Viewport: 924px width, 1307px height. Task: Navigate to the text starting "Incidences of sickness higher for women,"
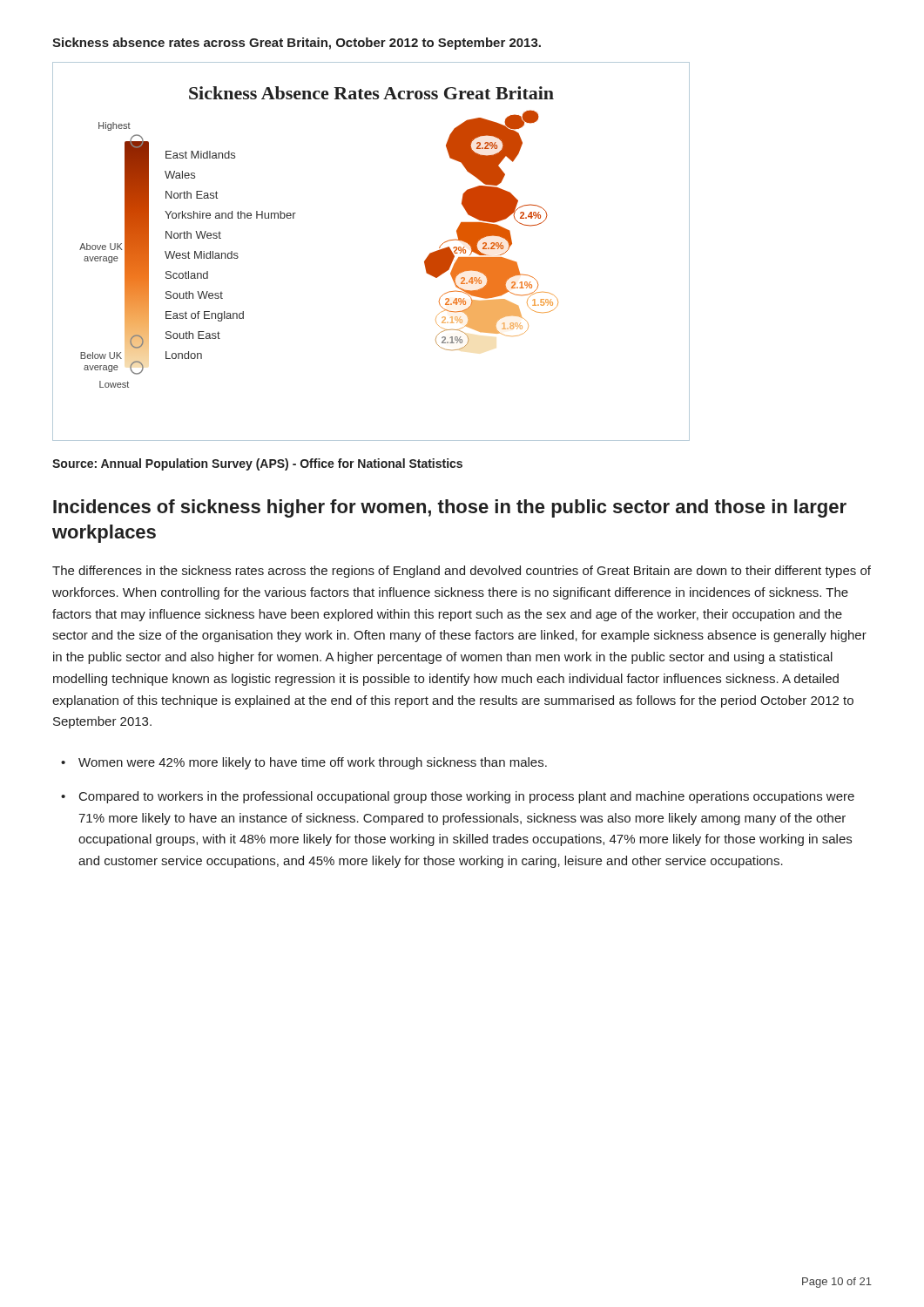pyautogui.click(x=449, y=519)
